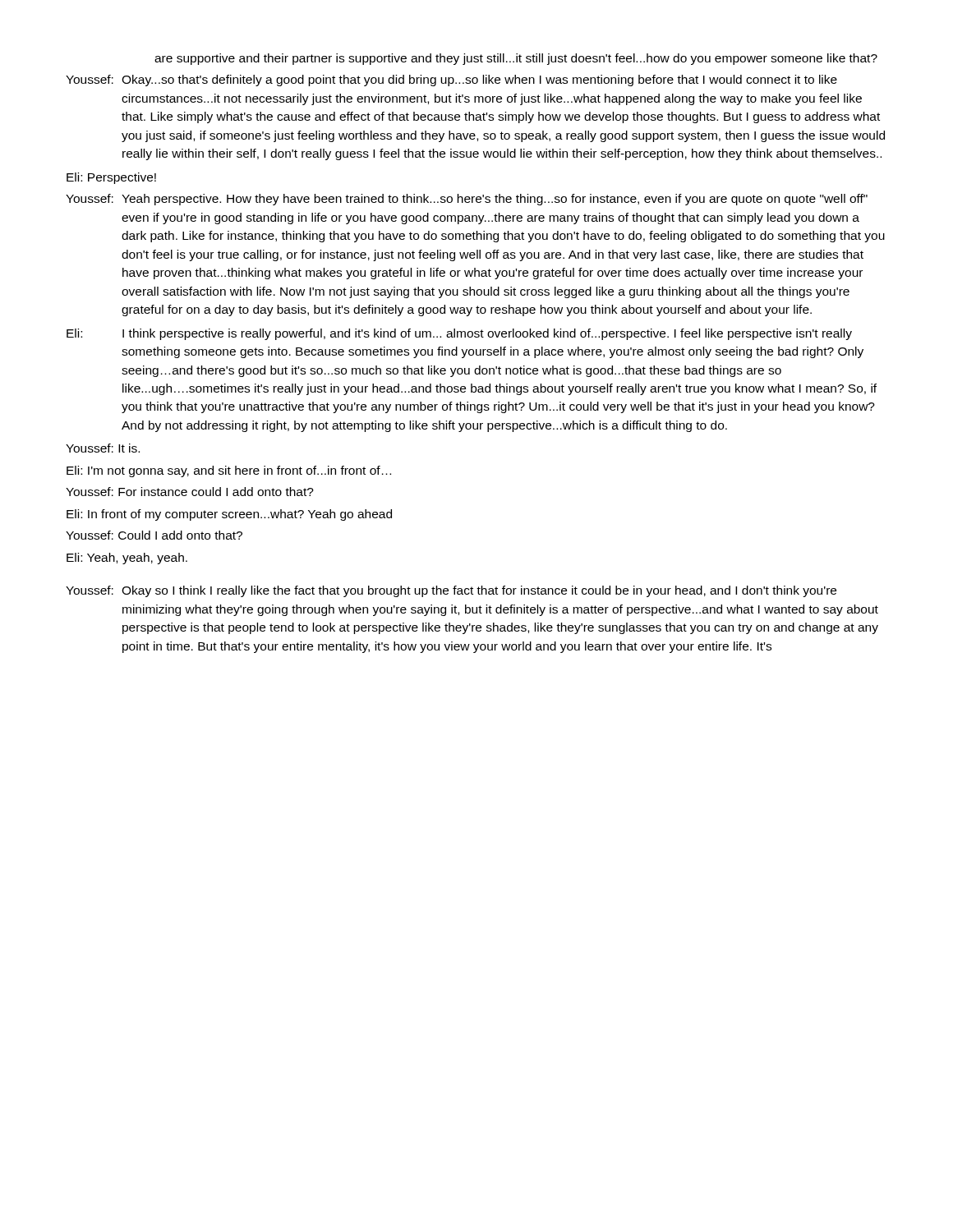
Task: Select the region starting "Eli: I'm not gonna say, and"
Action: pyautogui.click(x=229, y=470)
